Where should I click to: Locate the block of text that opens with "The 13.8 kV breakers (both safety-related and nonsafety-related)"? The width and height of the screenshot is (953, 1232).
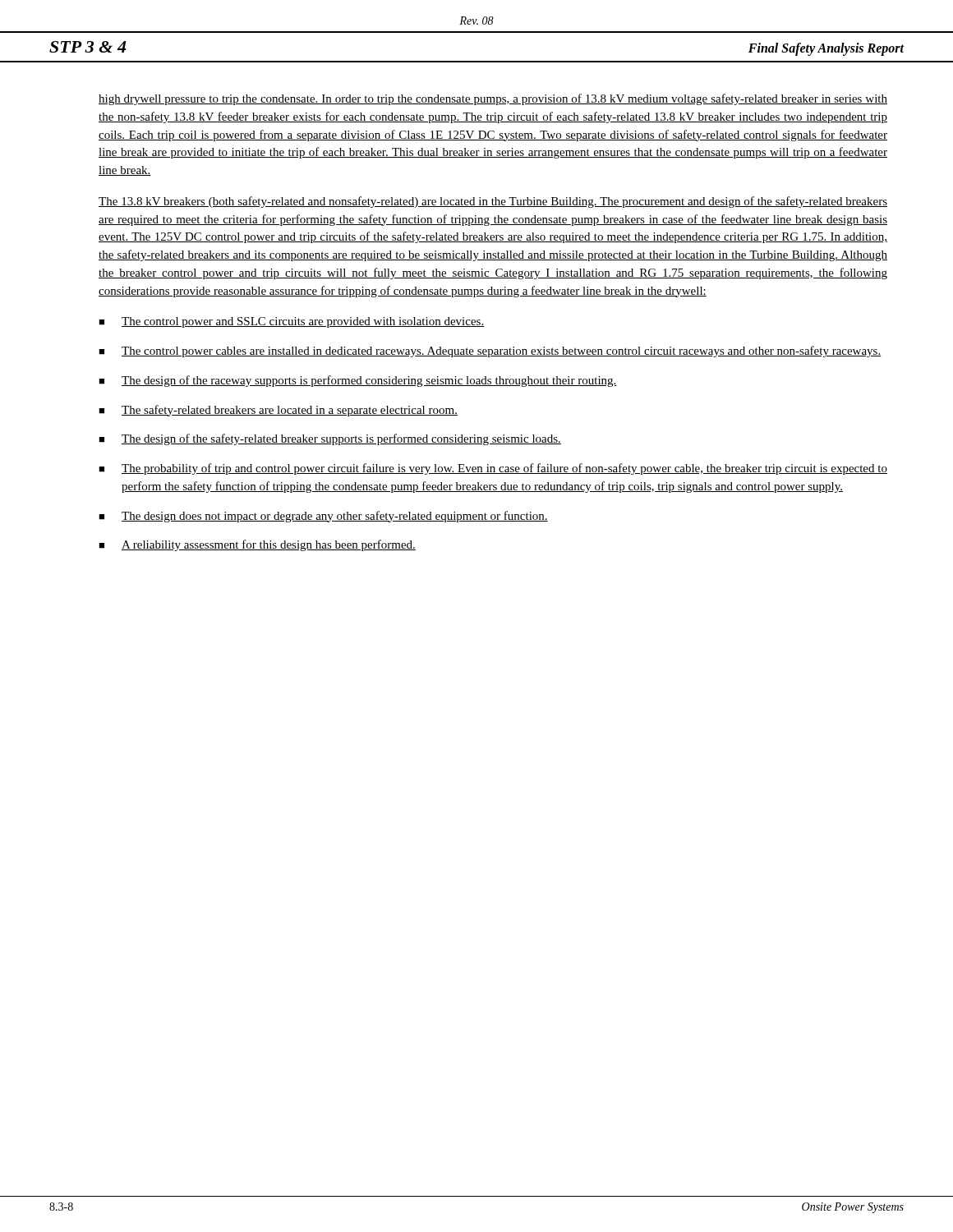pyautogui.click(x=493, y=246)
